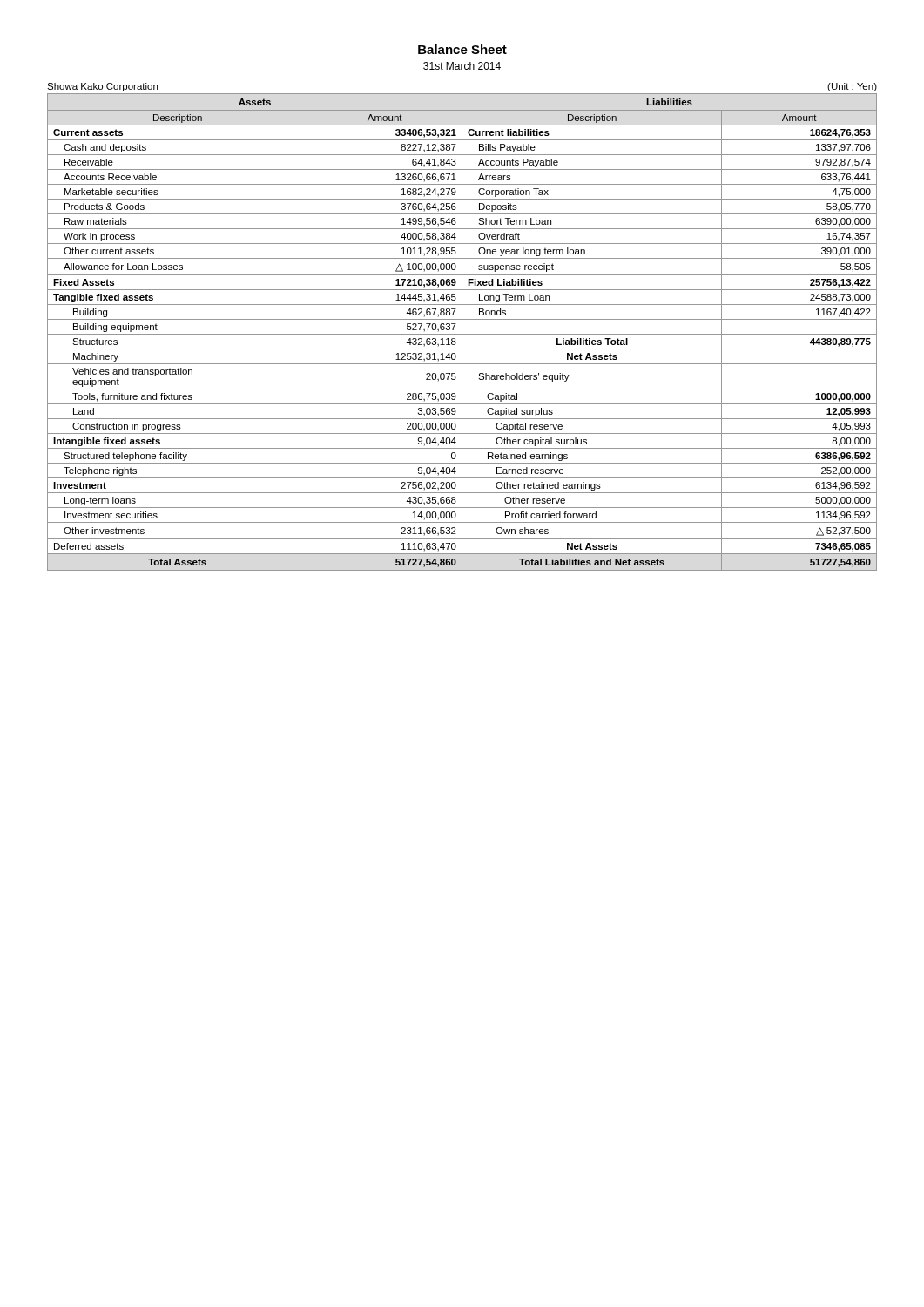The image size is (924, 1307).
Task: Find the table that mentions "Vehicles and transportation equipment"
Action: [462, 332]
